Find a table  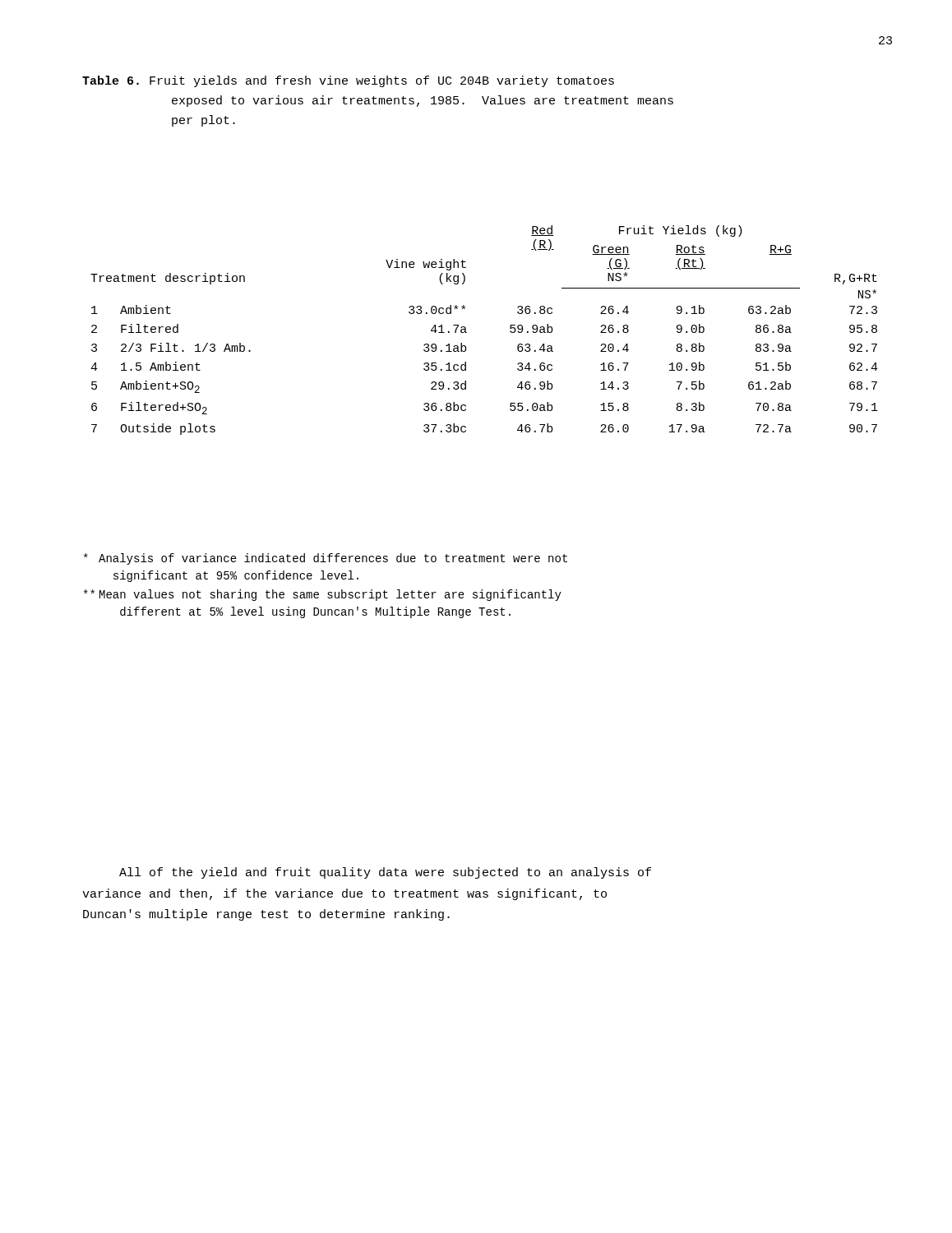[x=484, y=330]
